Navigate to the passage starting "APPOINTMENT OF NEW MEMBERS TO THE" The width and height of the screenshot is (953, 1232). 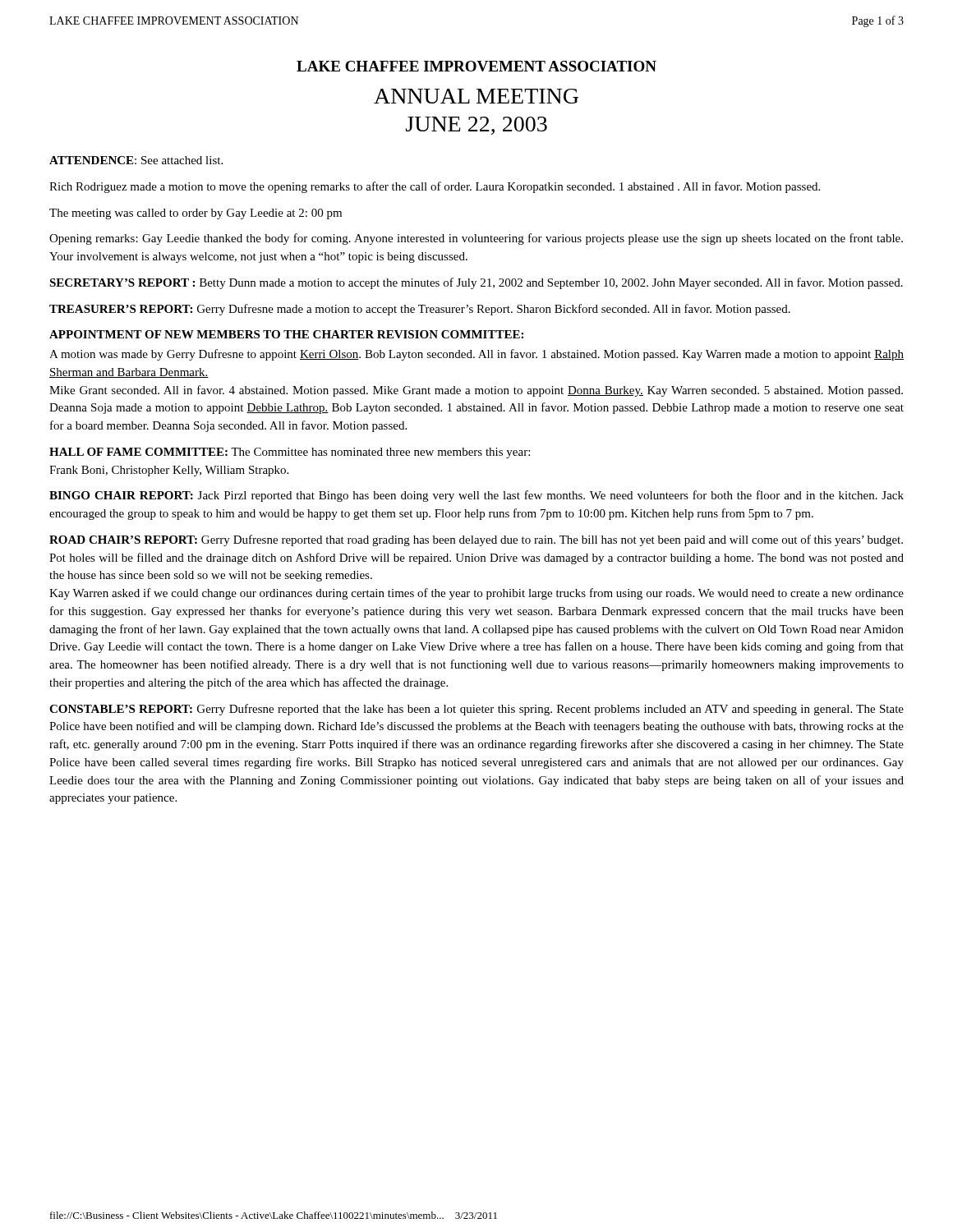point(287,335)
